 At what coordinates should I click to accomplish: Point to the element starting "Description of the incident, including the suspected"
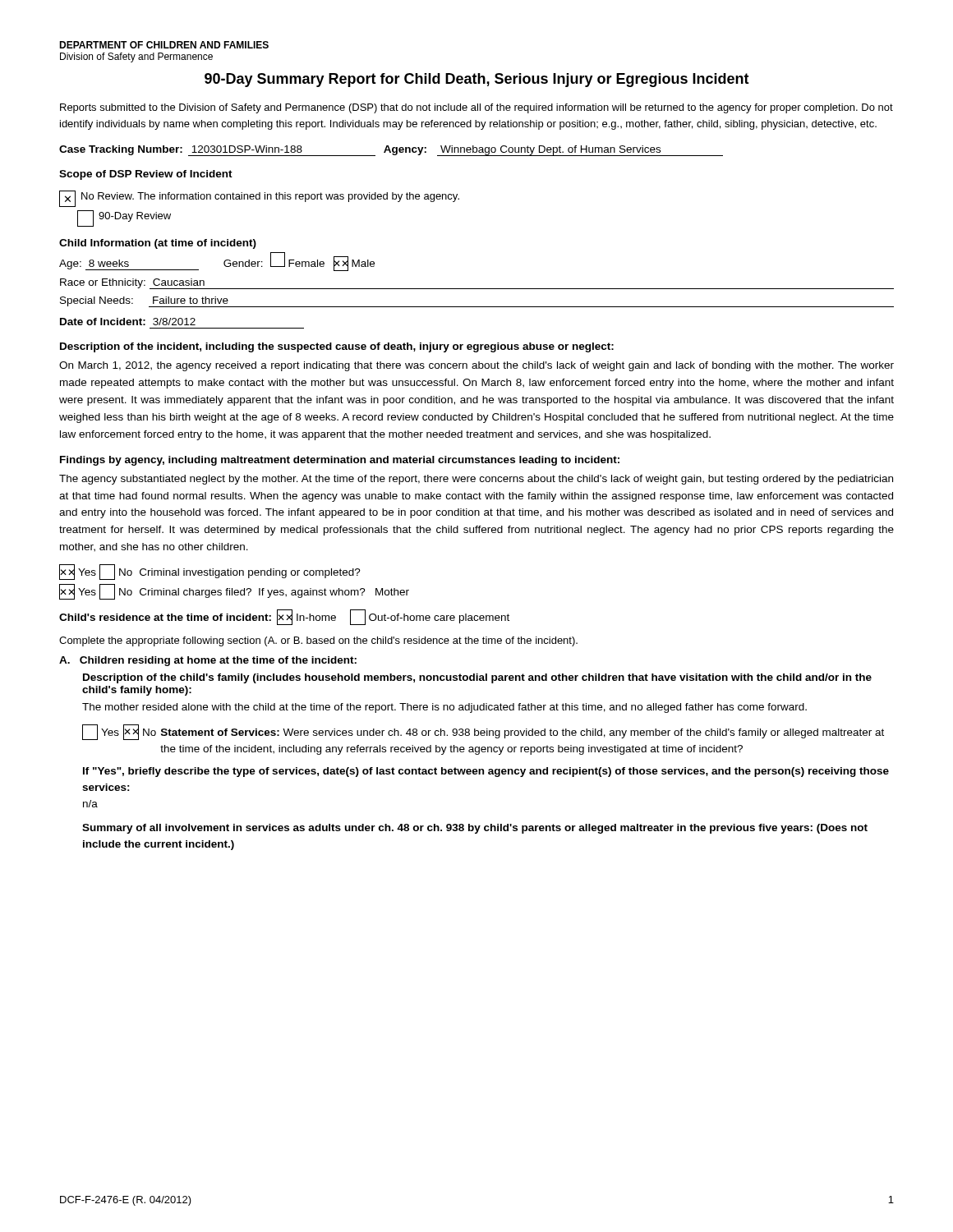pyautogui.click(x=337, y=346)
